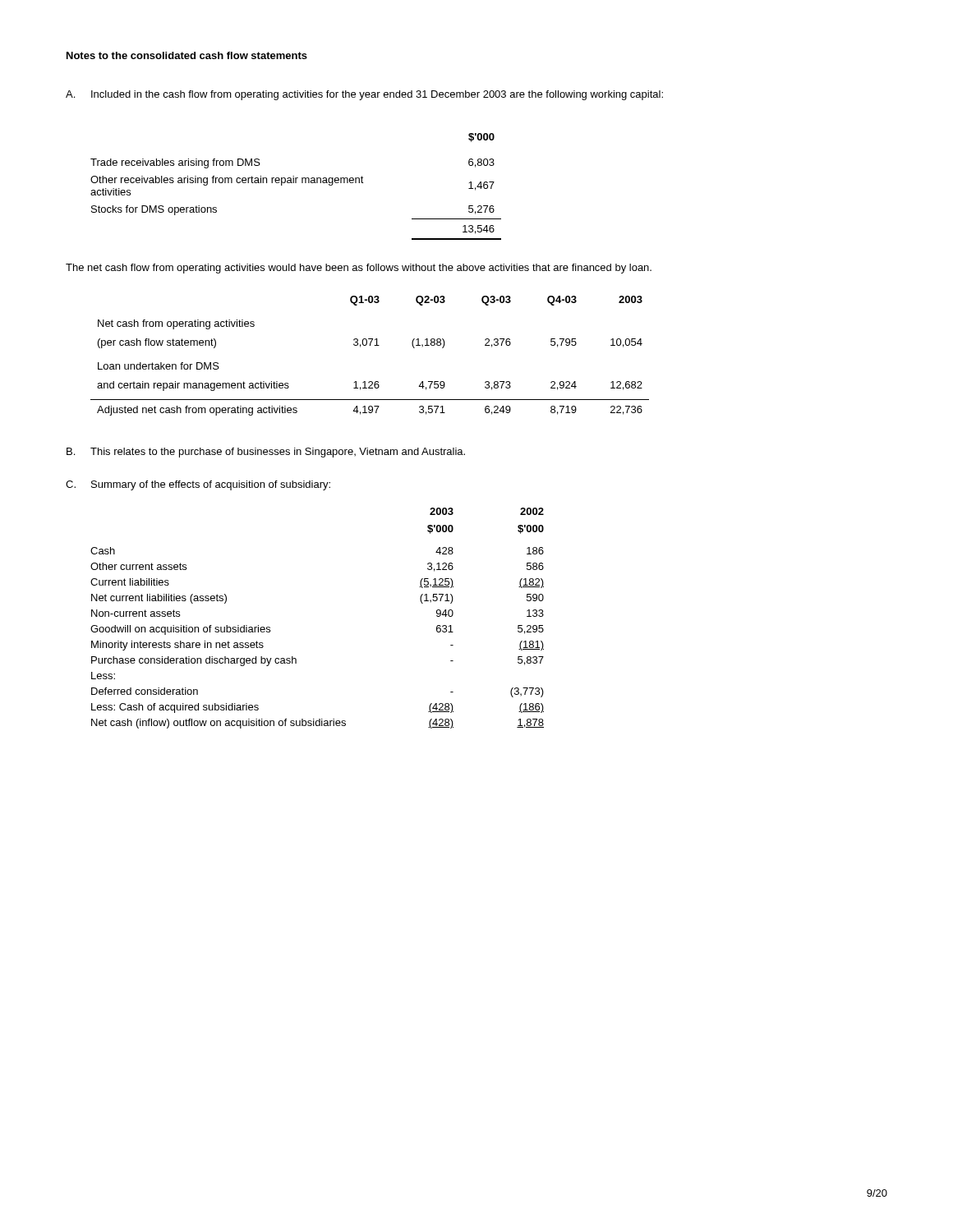Viewport: 953px width, 1232px height.
Task: Locate the table with the text "(per cash flow"
Action: (489, 354)
